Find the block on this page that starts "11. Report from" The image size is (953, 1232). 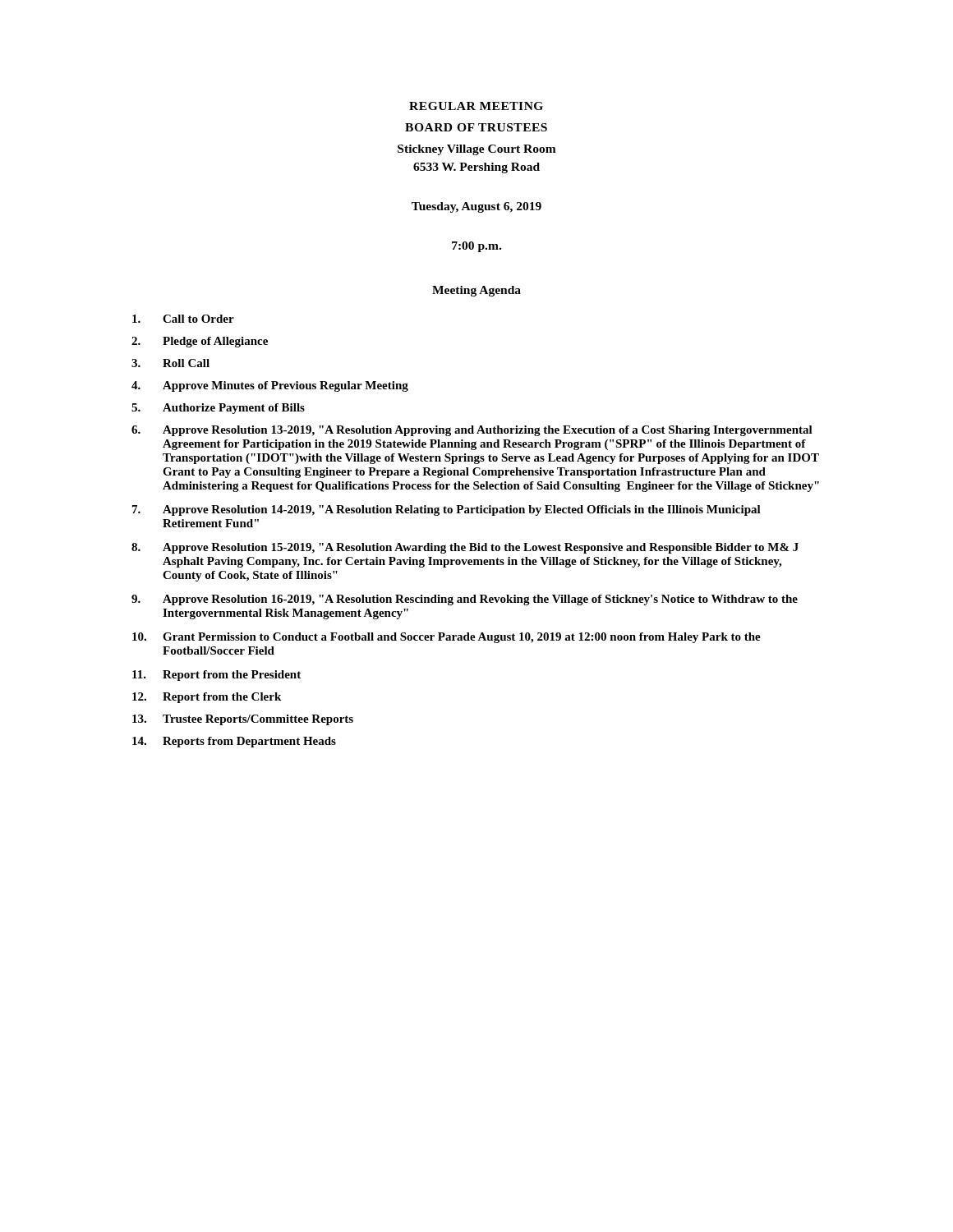point(216,676)
